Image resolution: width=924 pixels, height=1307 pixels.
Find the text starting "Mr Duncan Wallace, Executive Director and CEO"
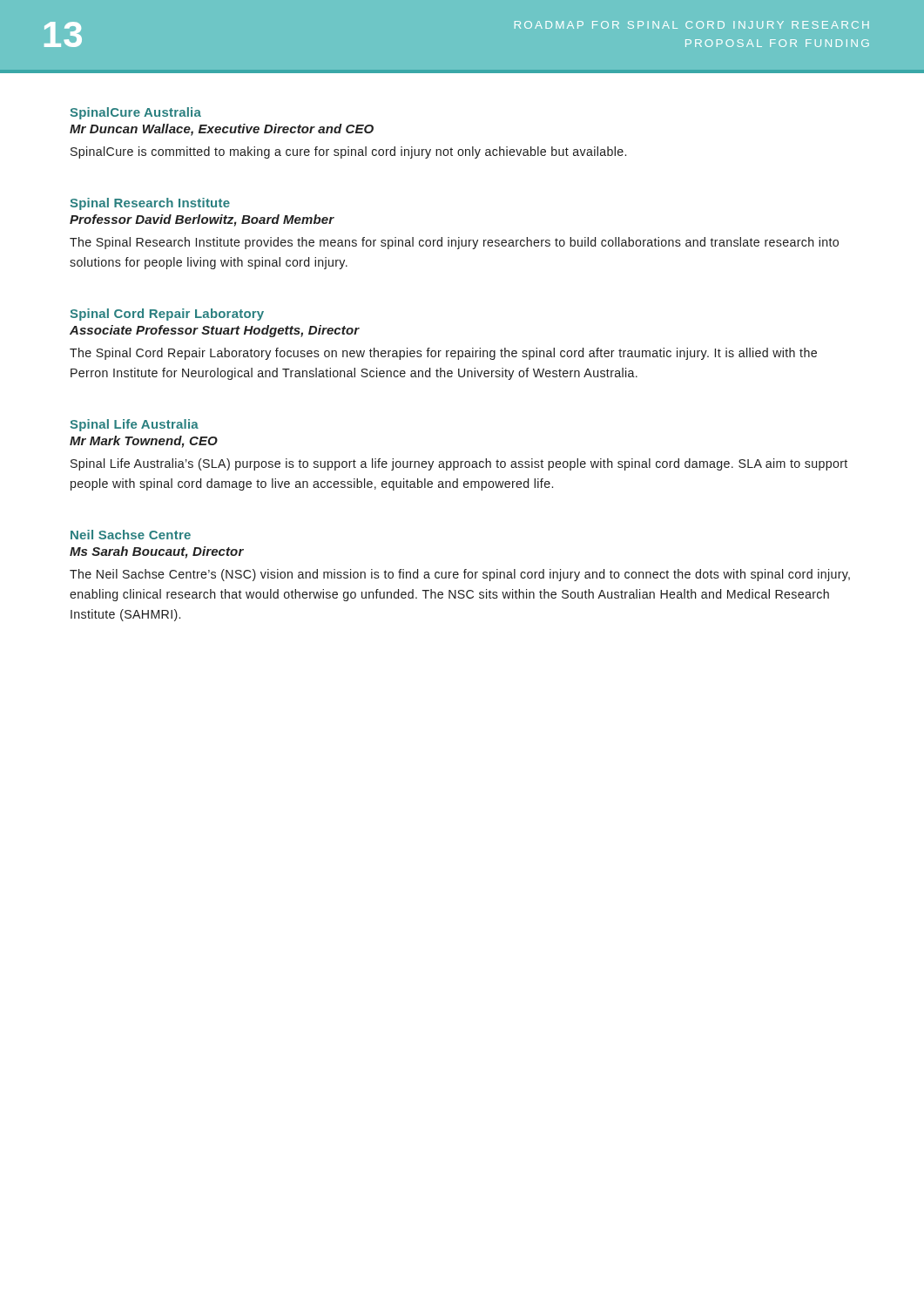coord(222,129)
